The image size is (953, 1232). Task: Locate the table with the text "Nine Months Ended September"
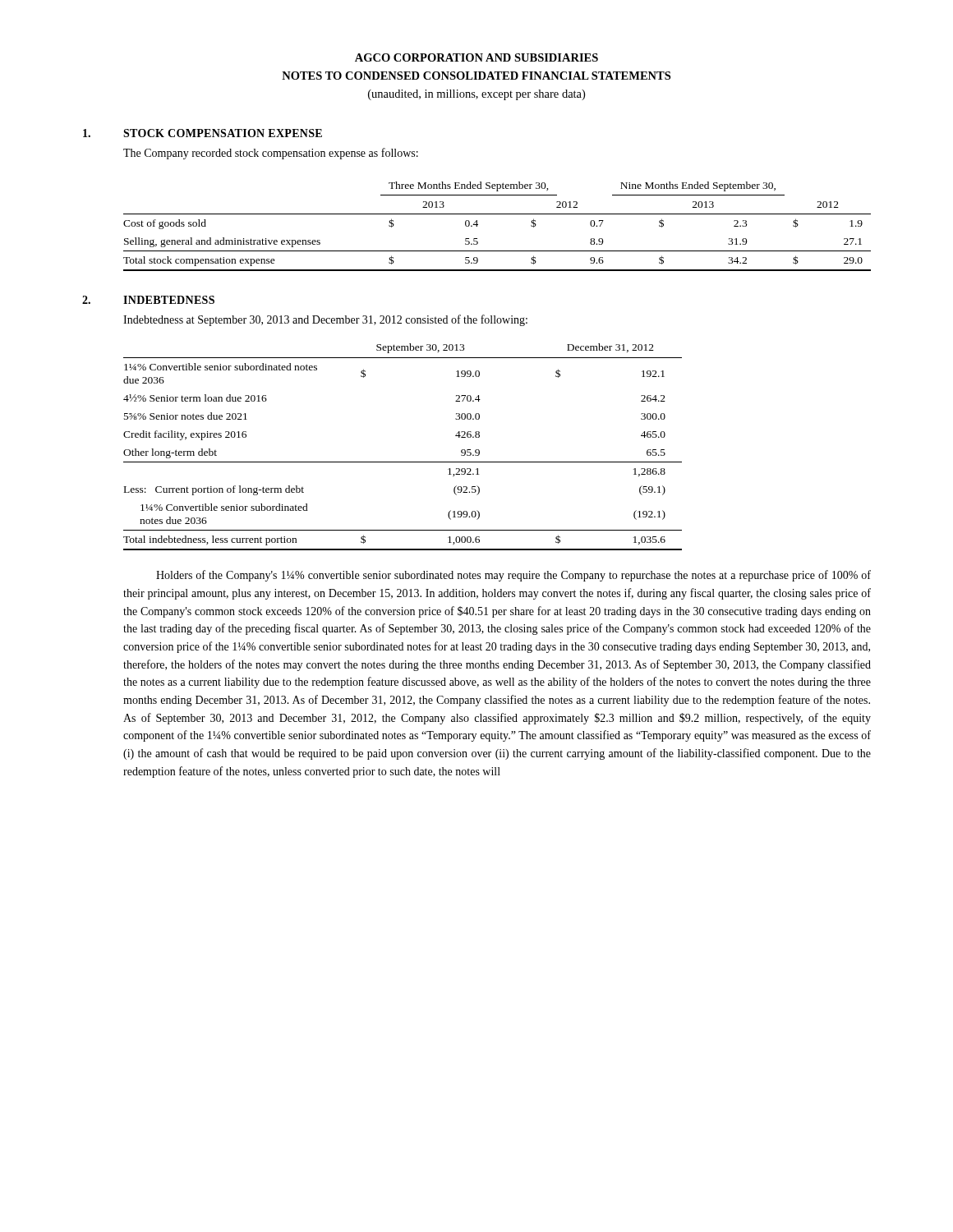[497, 224]
